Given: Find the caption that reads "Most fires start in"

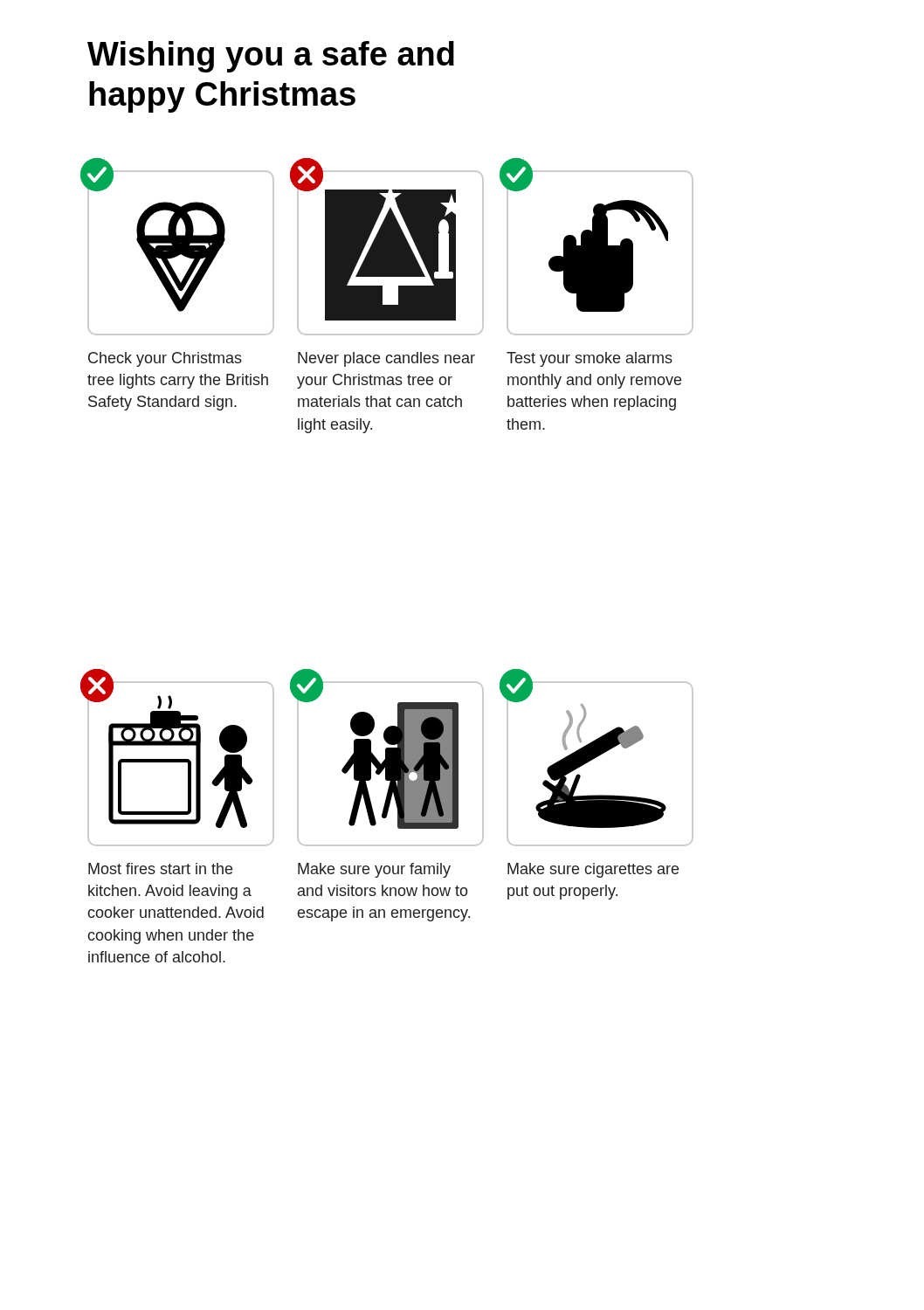Looking at the screenshot, I should [176, 913].
